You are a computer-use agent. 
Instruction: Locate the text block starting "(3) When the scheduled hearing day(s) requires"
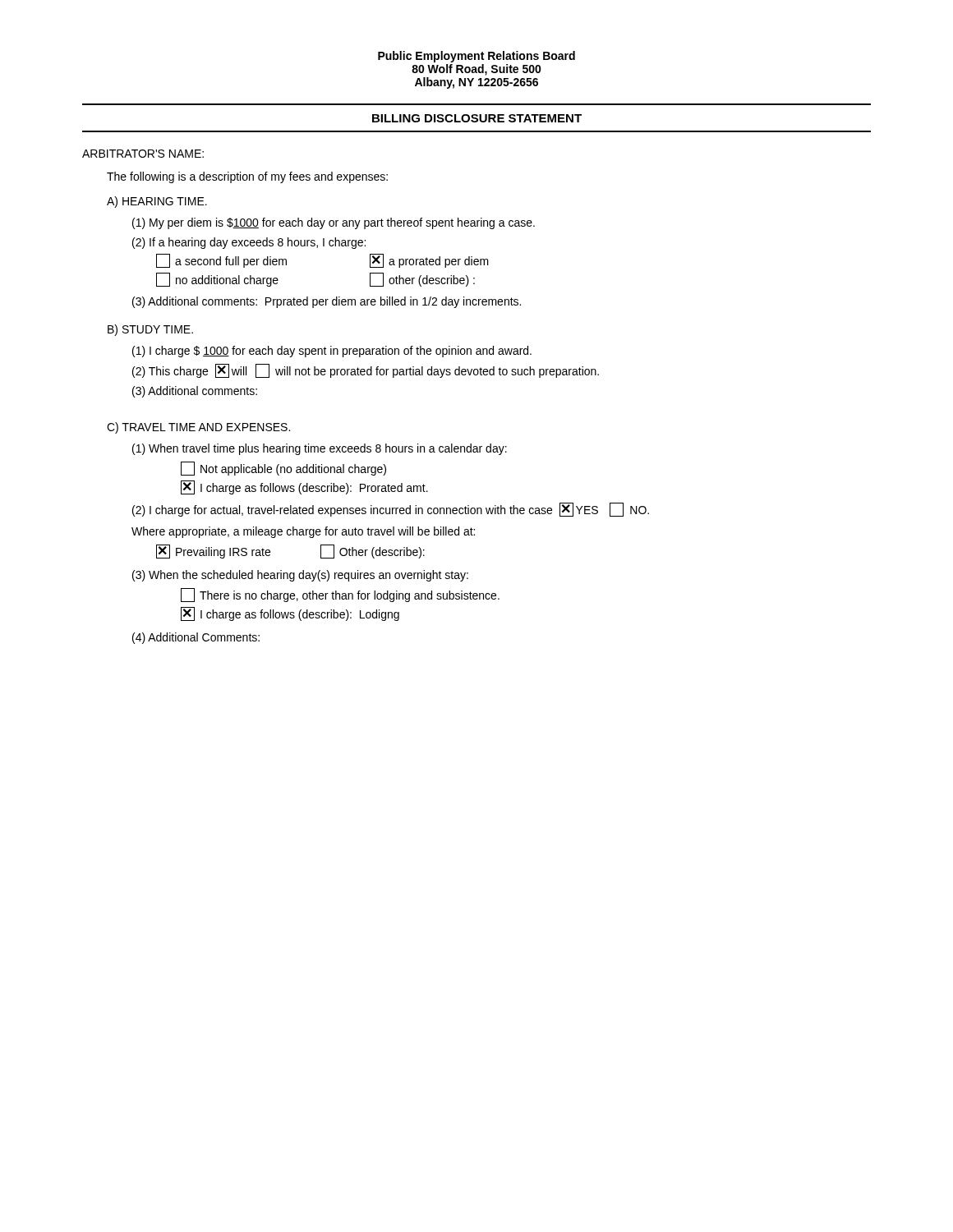[300, 575]
